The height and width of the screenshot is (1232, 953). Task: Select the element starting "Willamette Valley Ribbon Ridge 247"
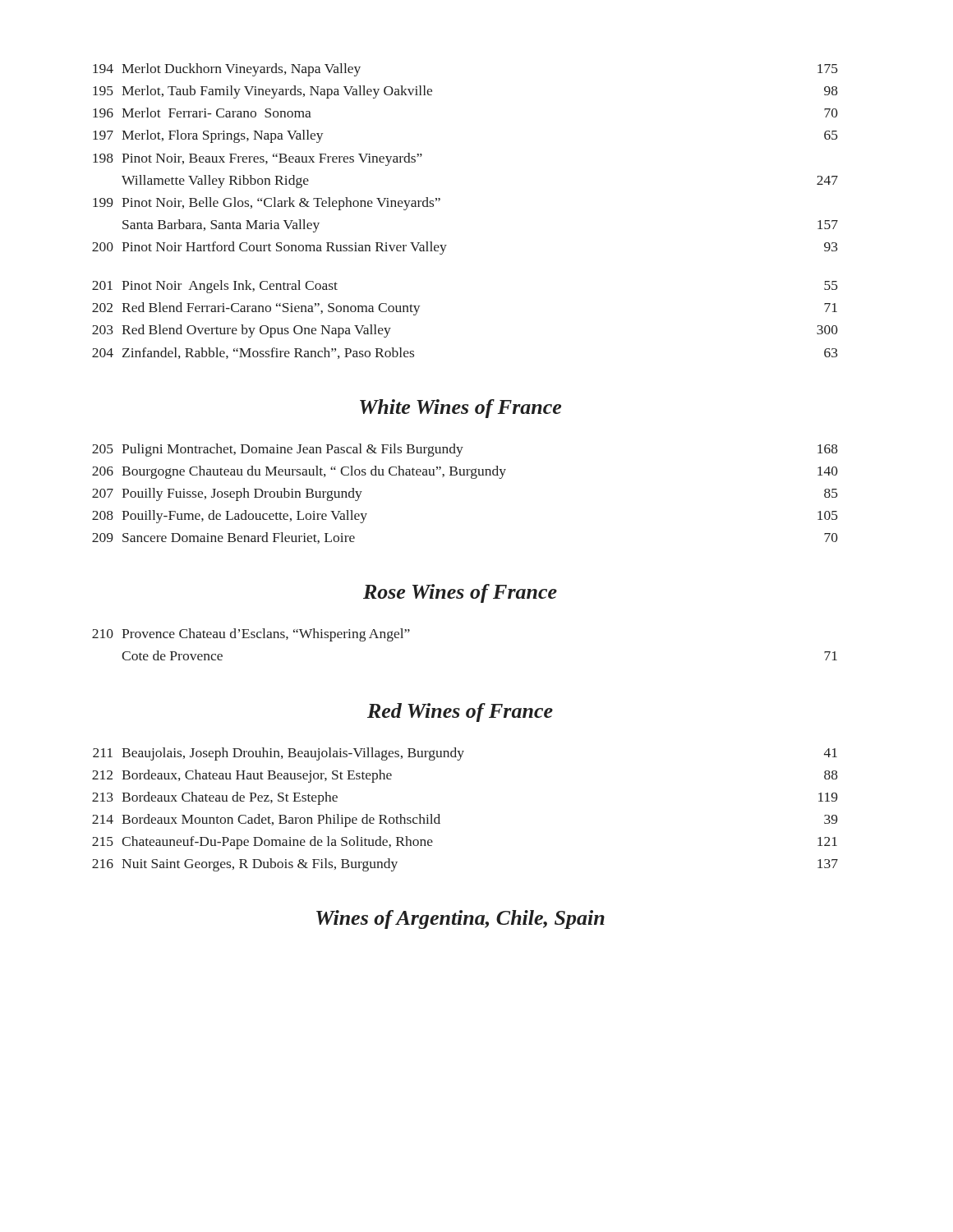tap(219, 180)
